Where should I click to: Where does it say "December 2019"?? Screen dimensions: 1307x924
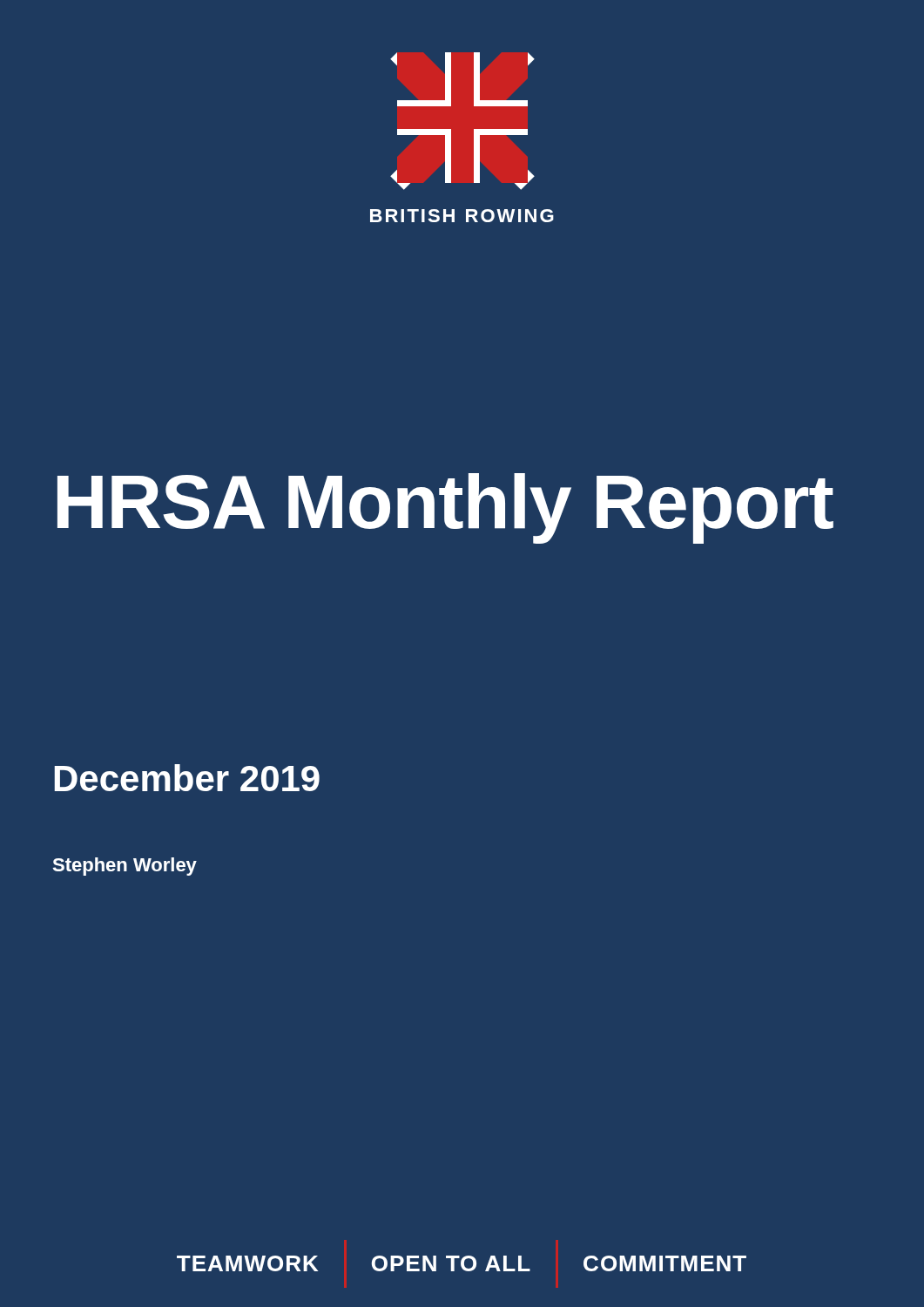[186, 779]
